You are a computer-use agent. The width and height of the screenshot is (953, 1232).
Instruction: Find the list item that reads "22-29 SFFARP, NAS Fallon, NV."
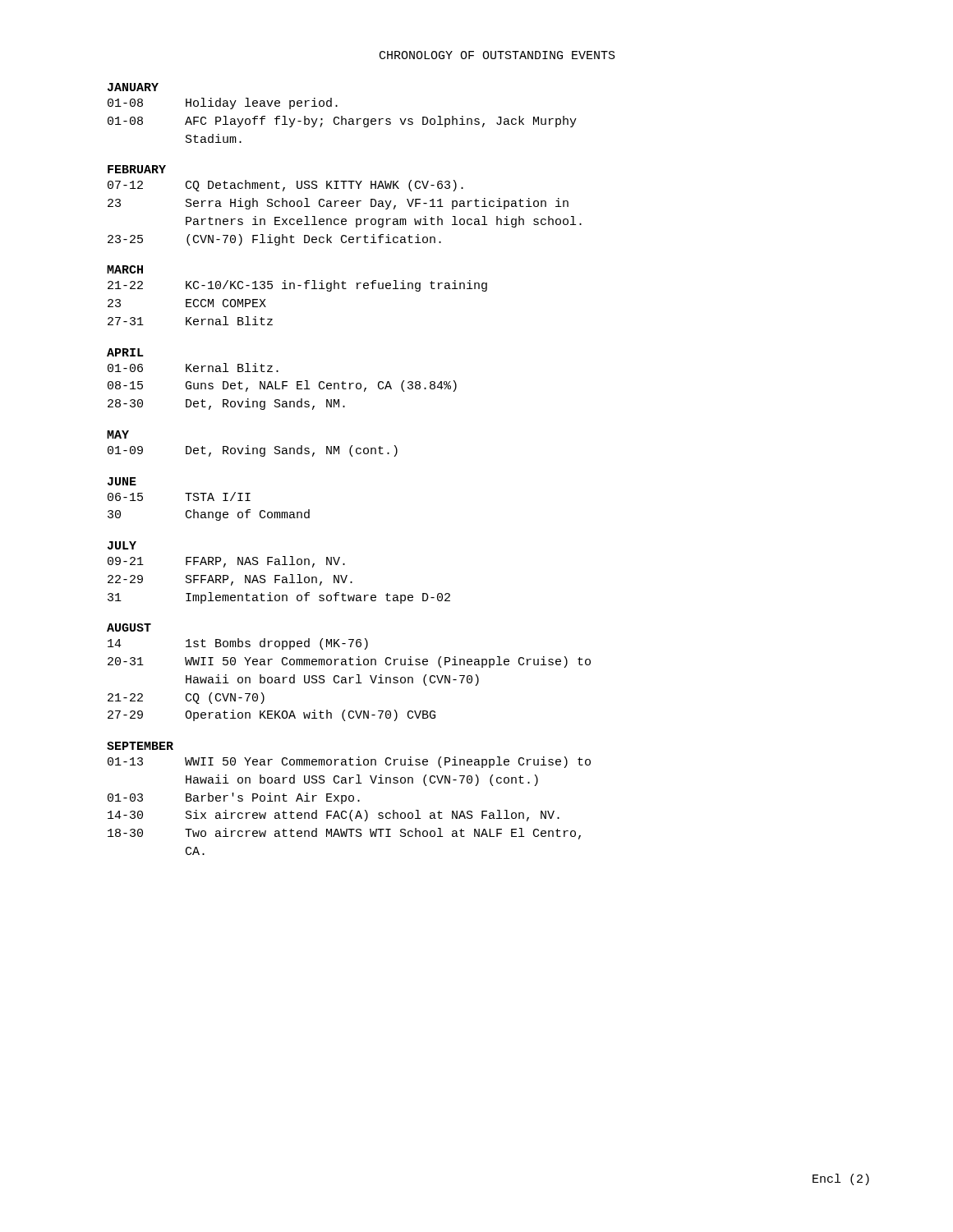(230, 580)
